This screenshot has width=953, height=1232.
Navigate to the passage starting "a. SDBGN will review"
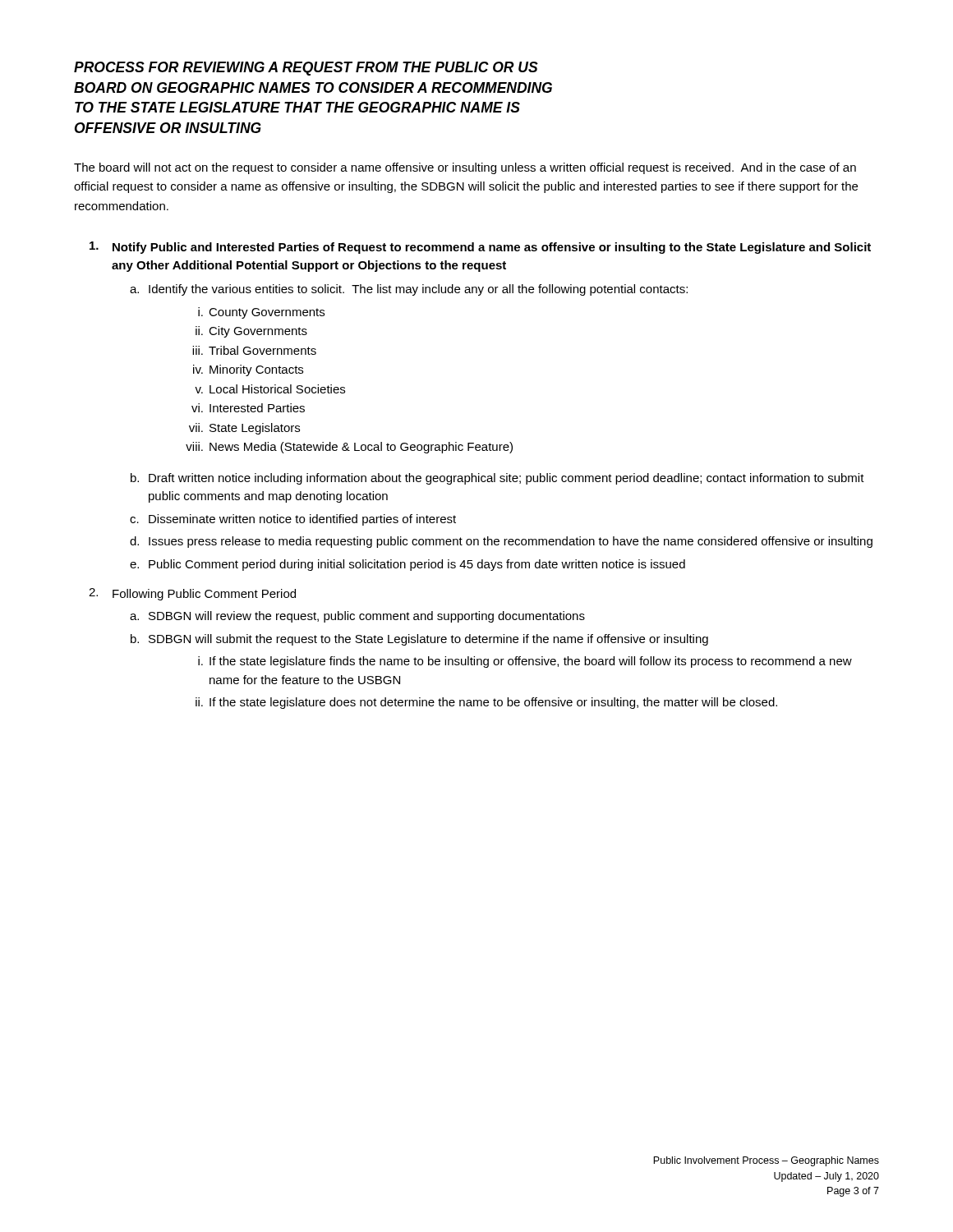(357, 616)
